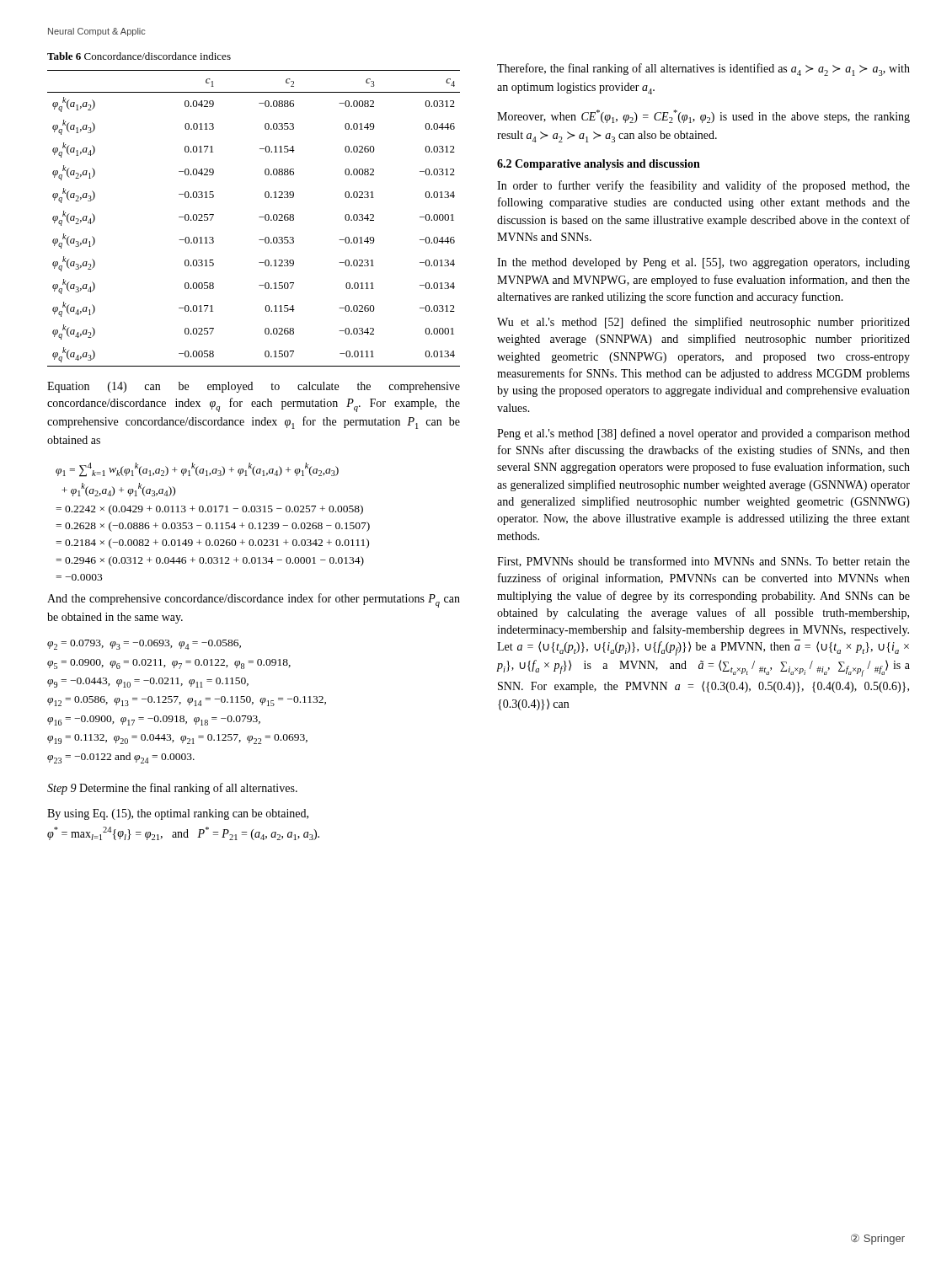The width and height of the screenshot is (952, 1264).
Task: Select the table that reads "φ q k"
Action: point(254,208)
